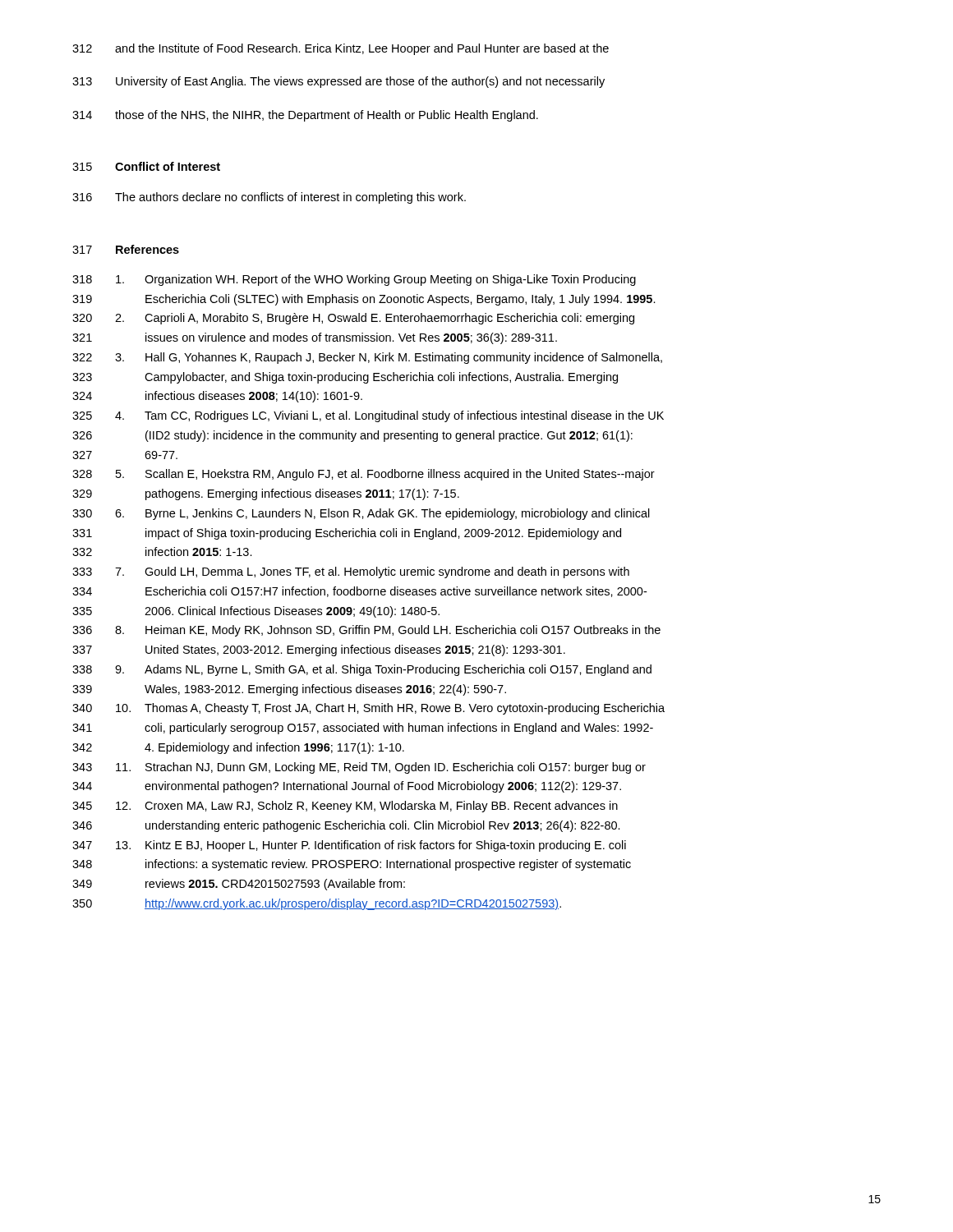Select the list item with the text "347 13. Kintz E"
The height and width of the screenshot is (1232, 953).
pyautogui.click(x=476, y=875)
